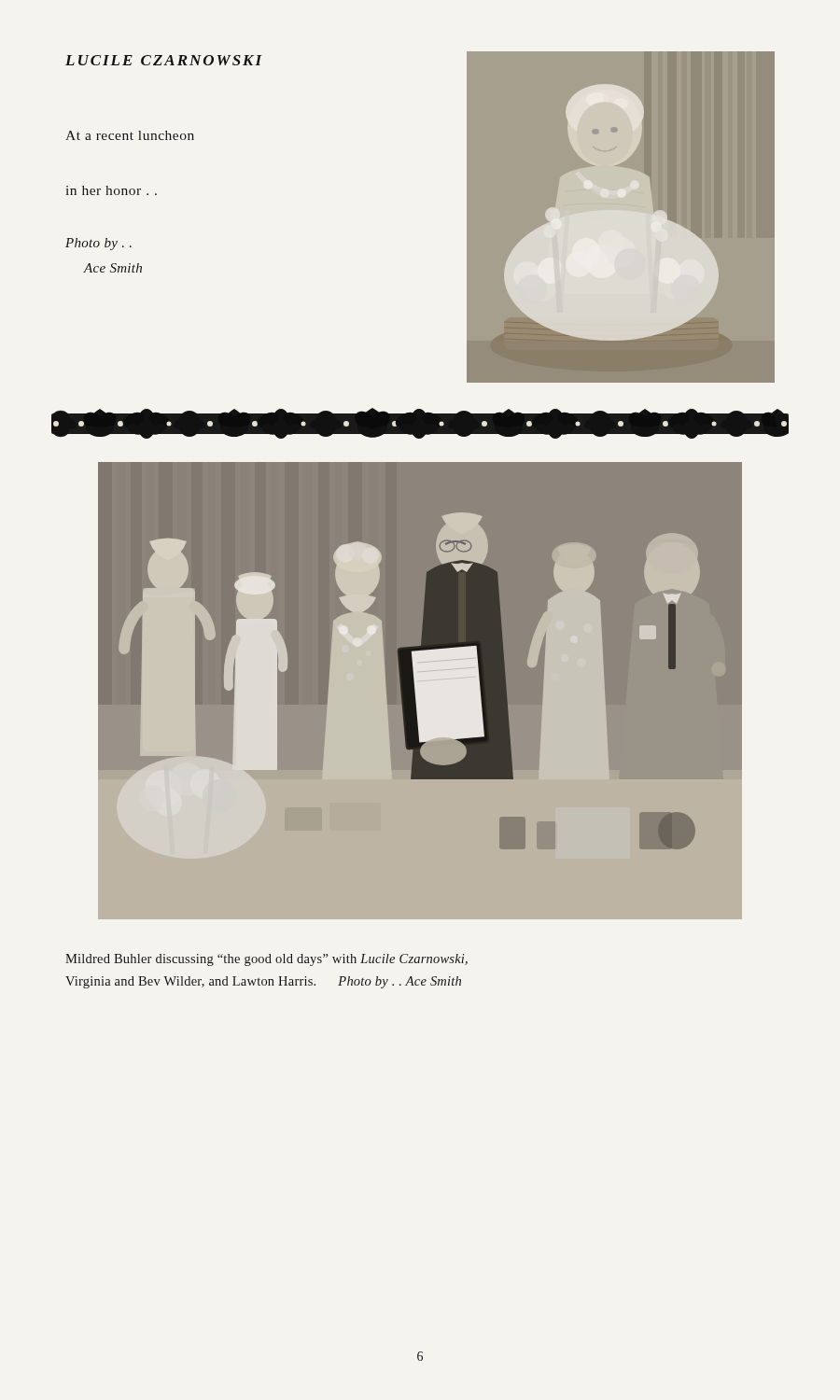840x1400 pixels.
Task: Click on the illustration
Action: 420,424
